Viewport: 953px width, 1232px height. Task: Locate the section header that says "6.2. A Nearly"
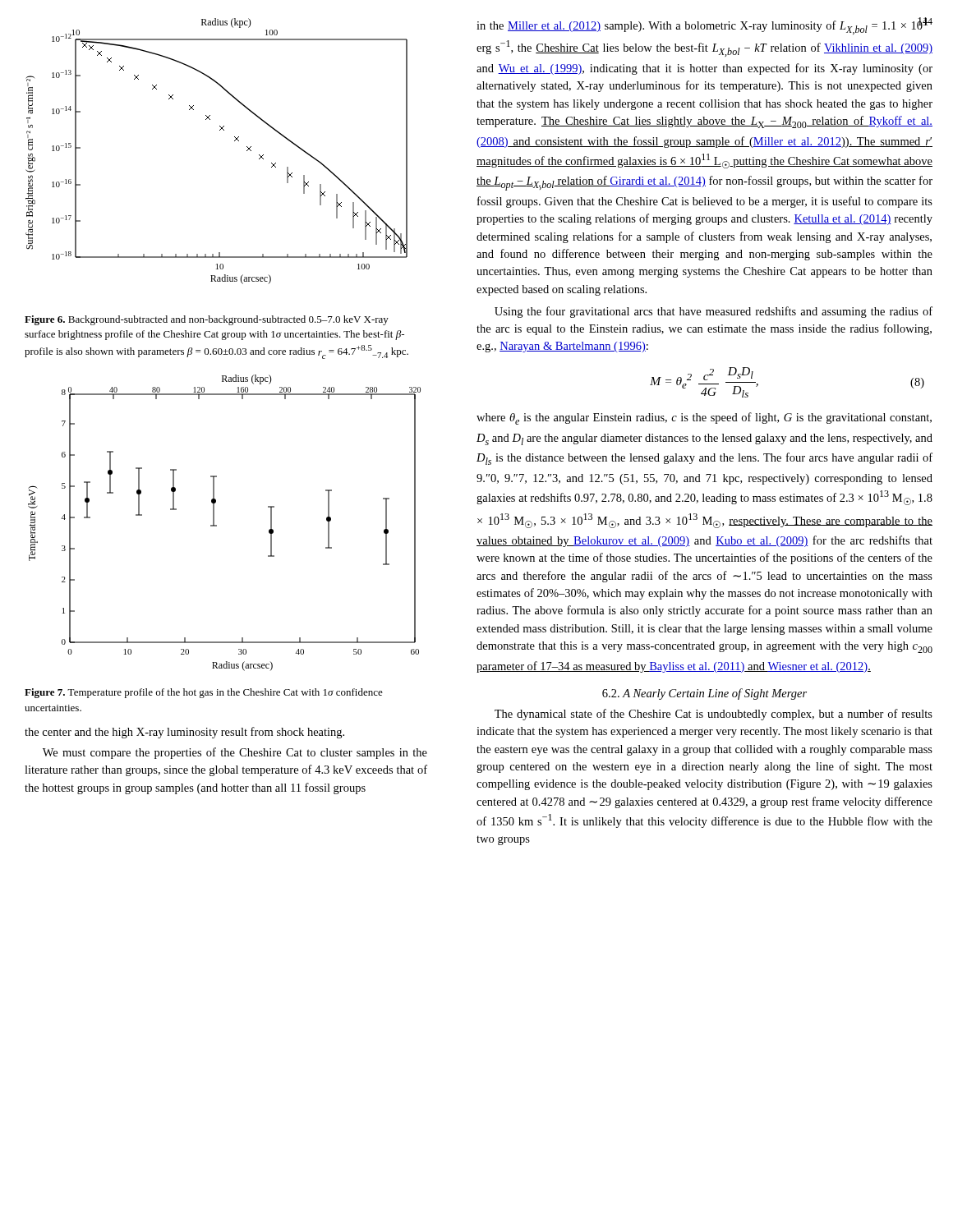tap(705, 693)
